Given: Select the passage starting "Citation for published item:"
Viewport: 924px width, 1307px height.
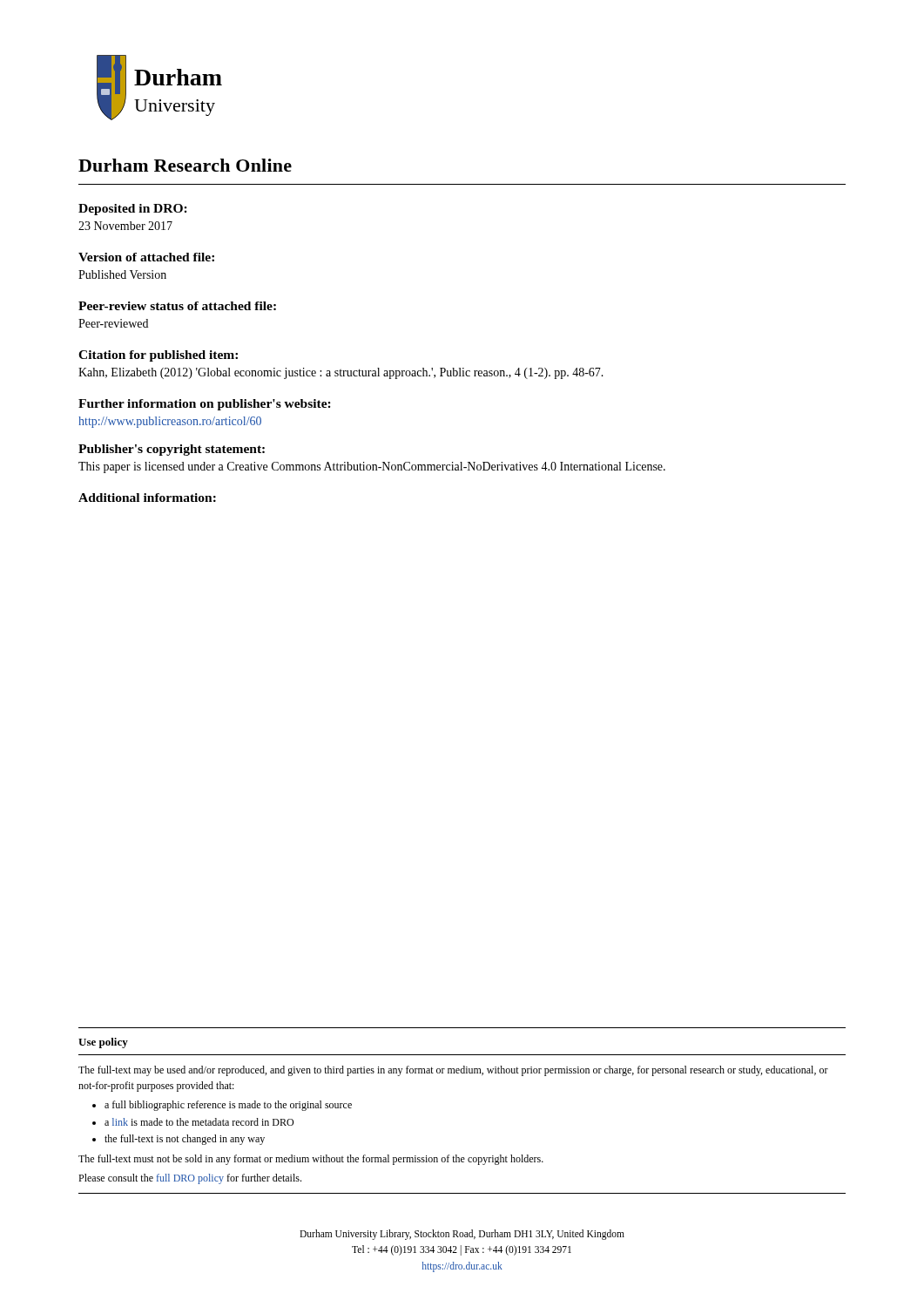Looking at the screenshot, I should pos(159,354).
